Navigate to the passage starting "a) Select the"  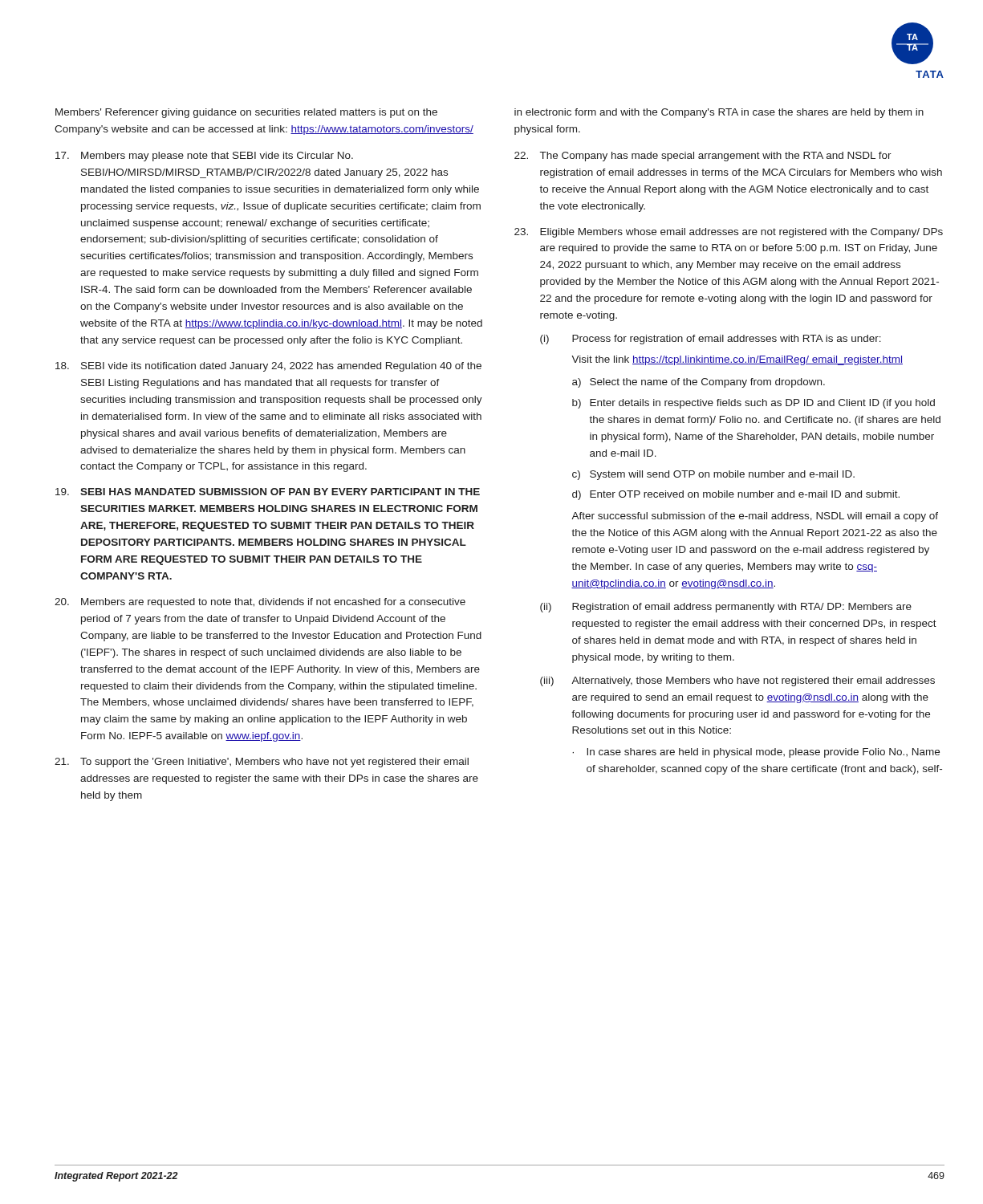click(758, 382)
